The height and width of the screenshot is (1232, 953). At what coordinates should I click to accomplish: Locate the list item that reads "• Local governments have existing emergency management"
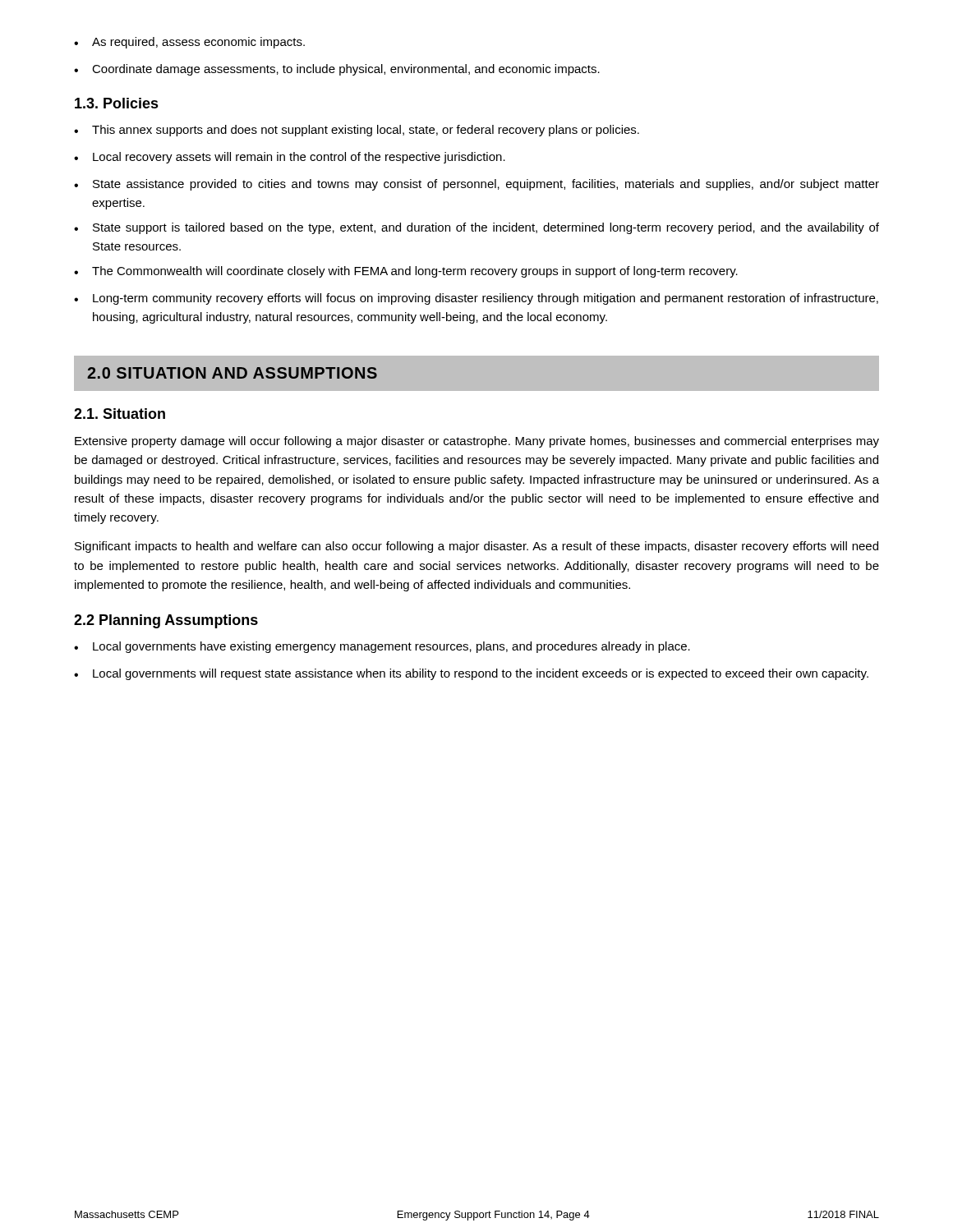476,648
